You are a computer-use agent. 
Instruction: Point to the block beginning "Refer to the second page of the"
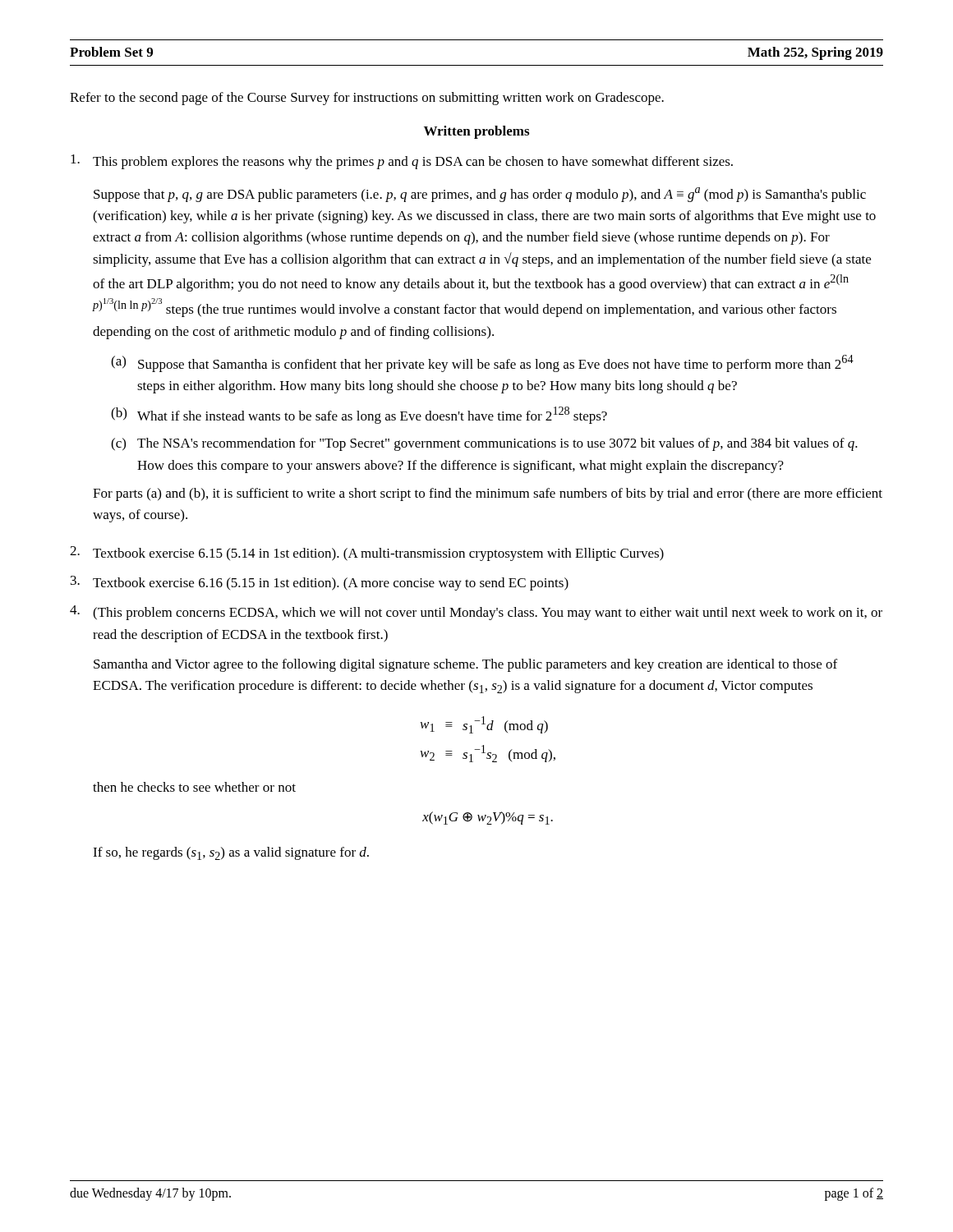point(367,97)
